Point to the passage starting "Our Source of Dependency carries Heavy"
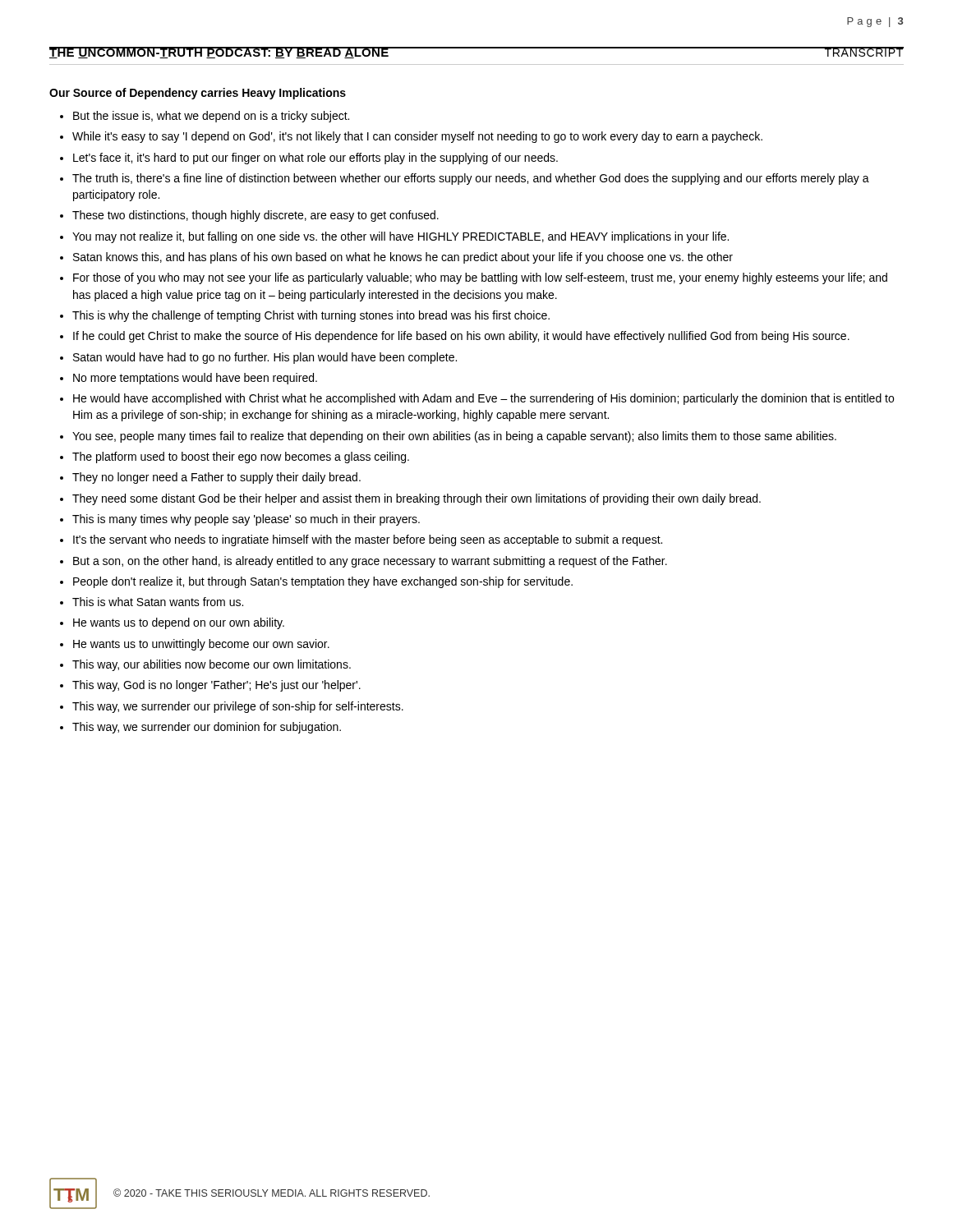Image resolution: width=953 pixels, height=1232 pixels. [x=198, y=93]
